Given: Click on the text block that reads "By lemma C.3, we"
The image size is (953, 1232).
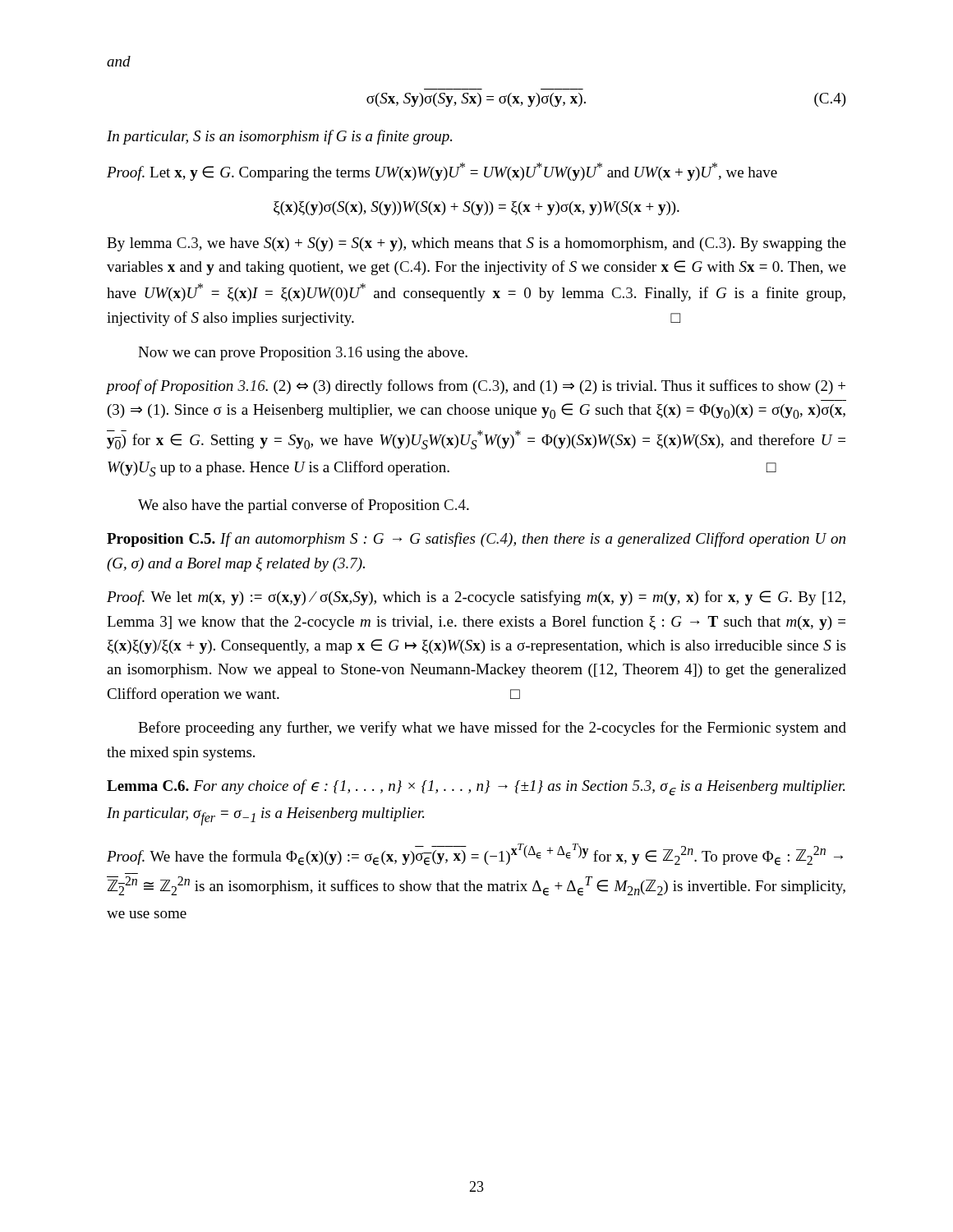Looking at the screenshot, I should (476, 280).
